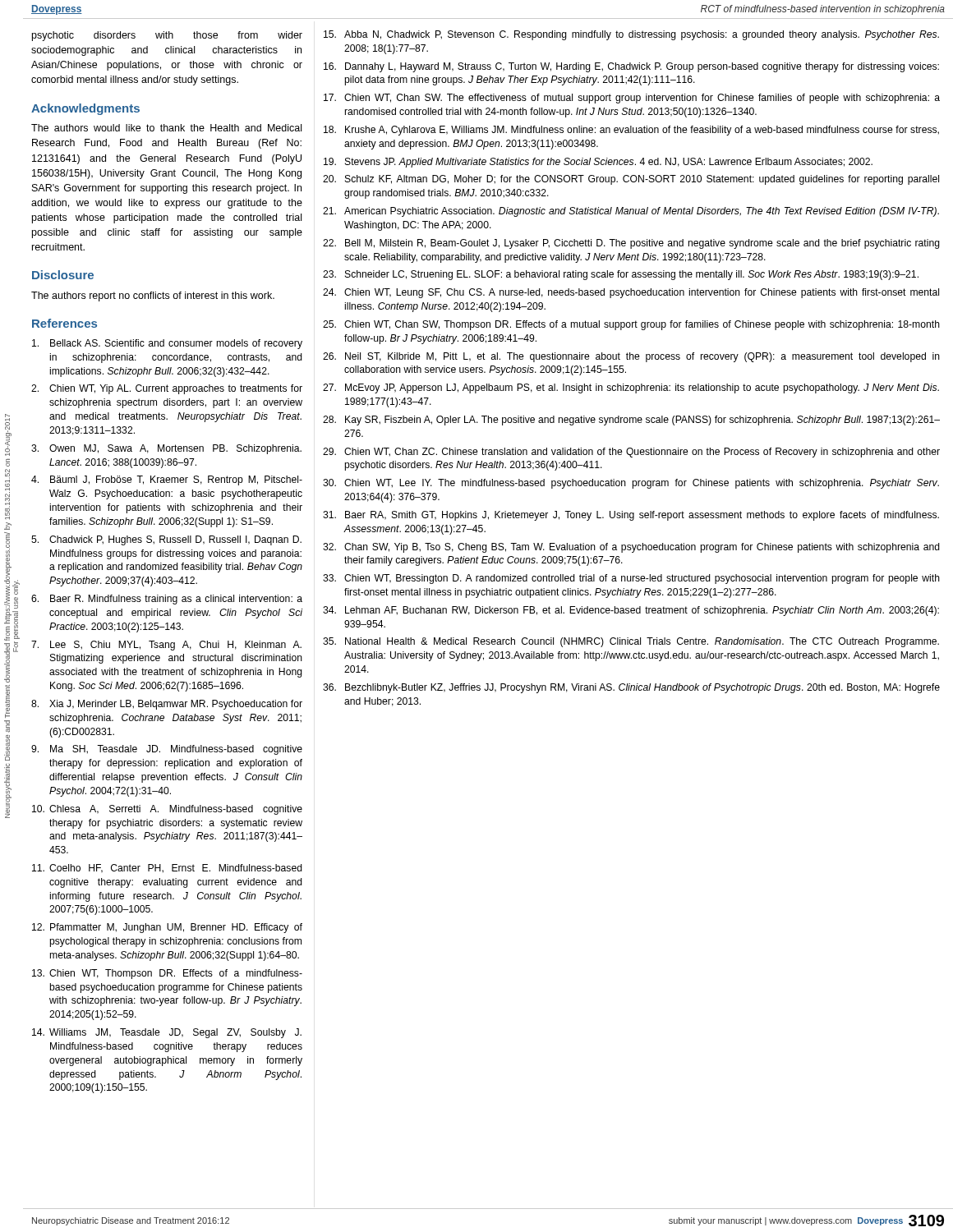Click on the list item that says "17. Chien WT, Chan"
Screen dimensions: 1232x953
631,105
